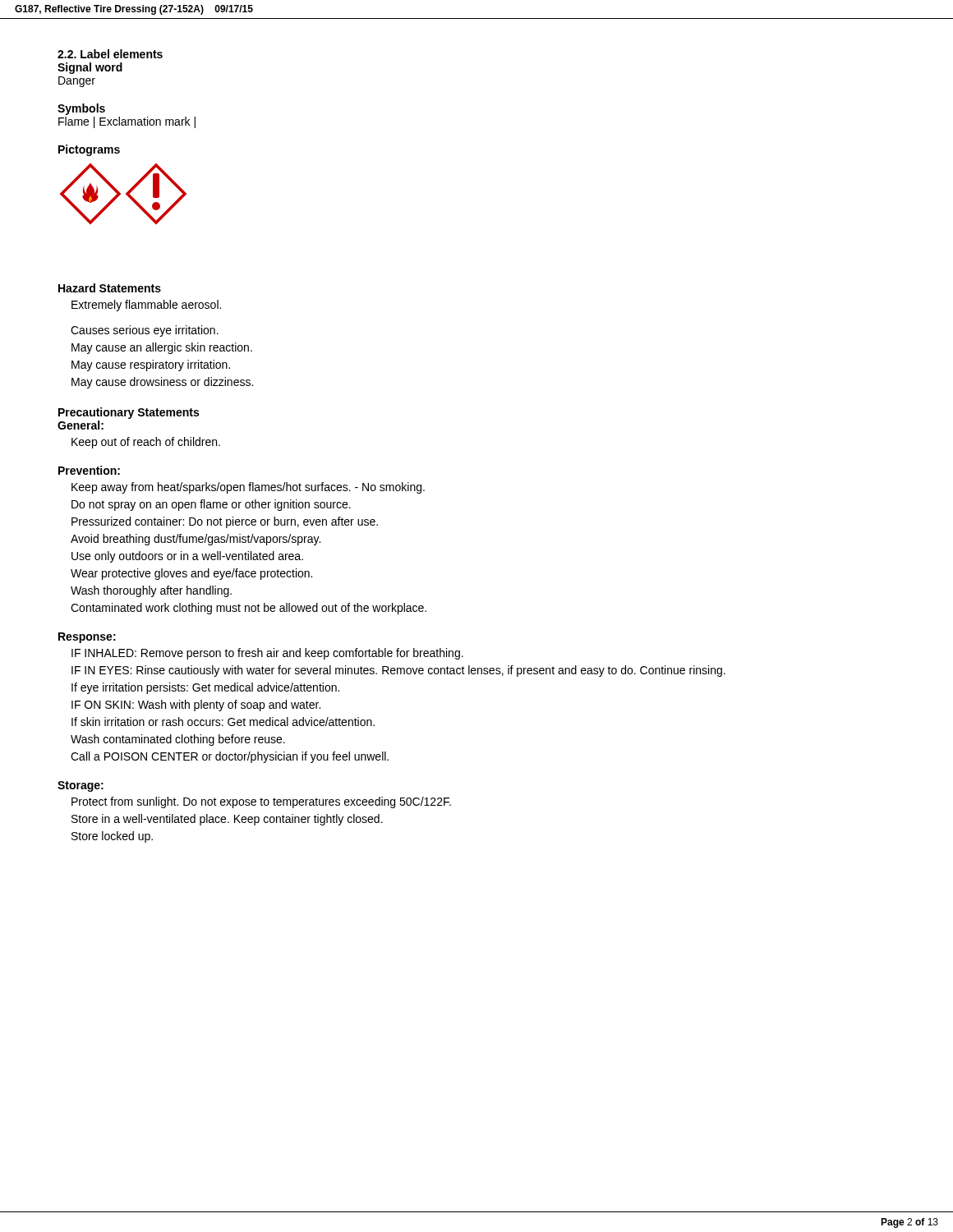Image resolution: width=953 pixels, height=1232 pixels.
Task: Locate the text block containing "Keep out of reach of"
Action: click(146, 442)
